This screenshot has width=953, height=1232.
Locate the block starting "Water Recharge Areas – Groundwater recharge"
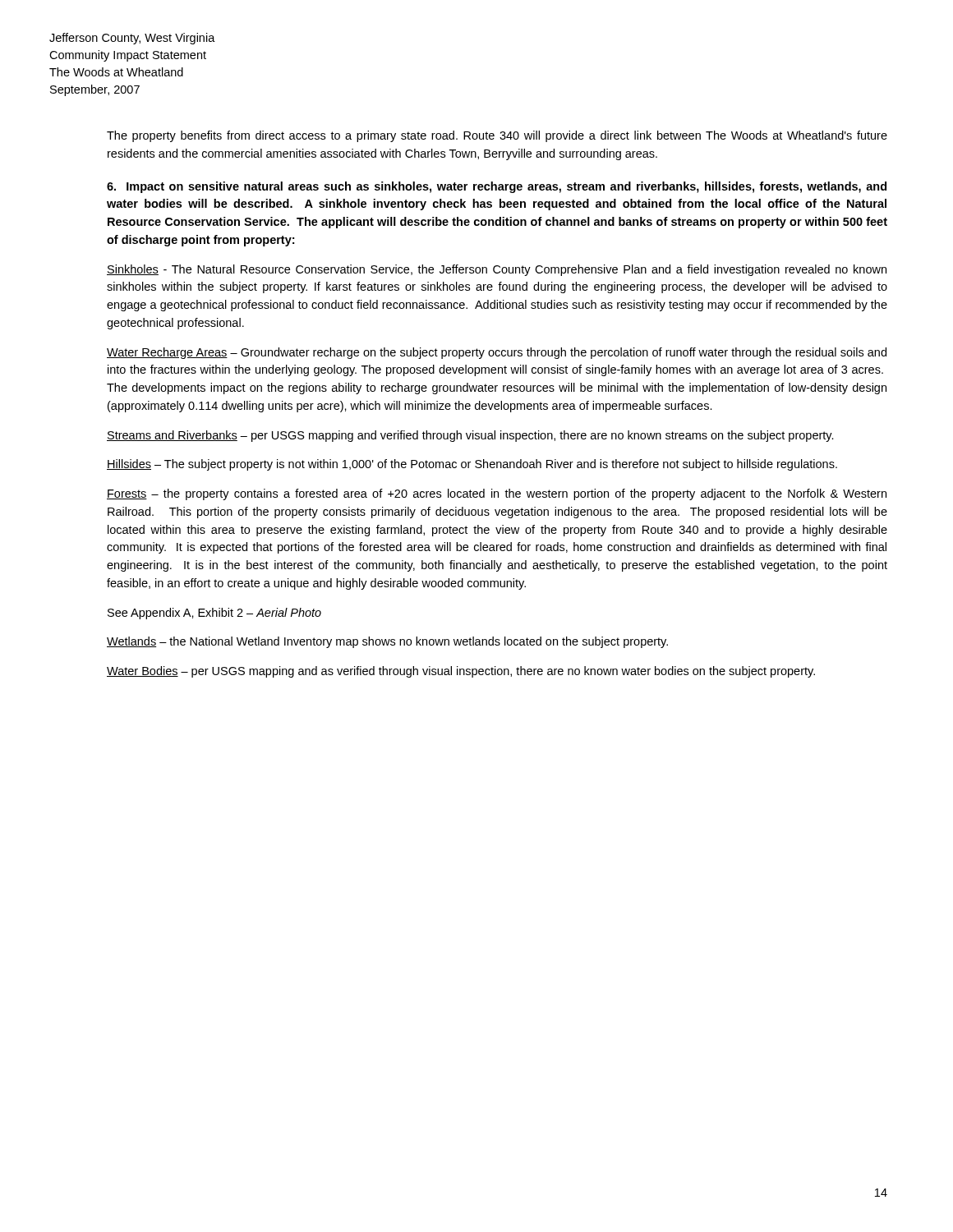click(x=497, y=379)
